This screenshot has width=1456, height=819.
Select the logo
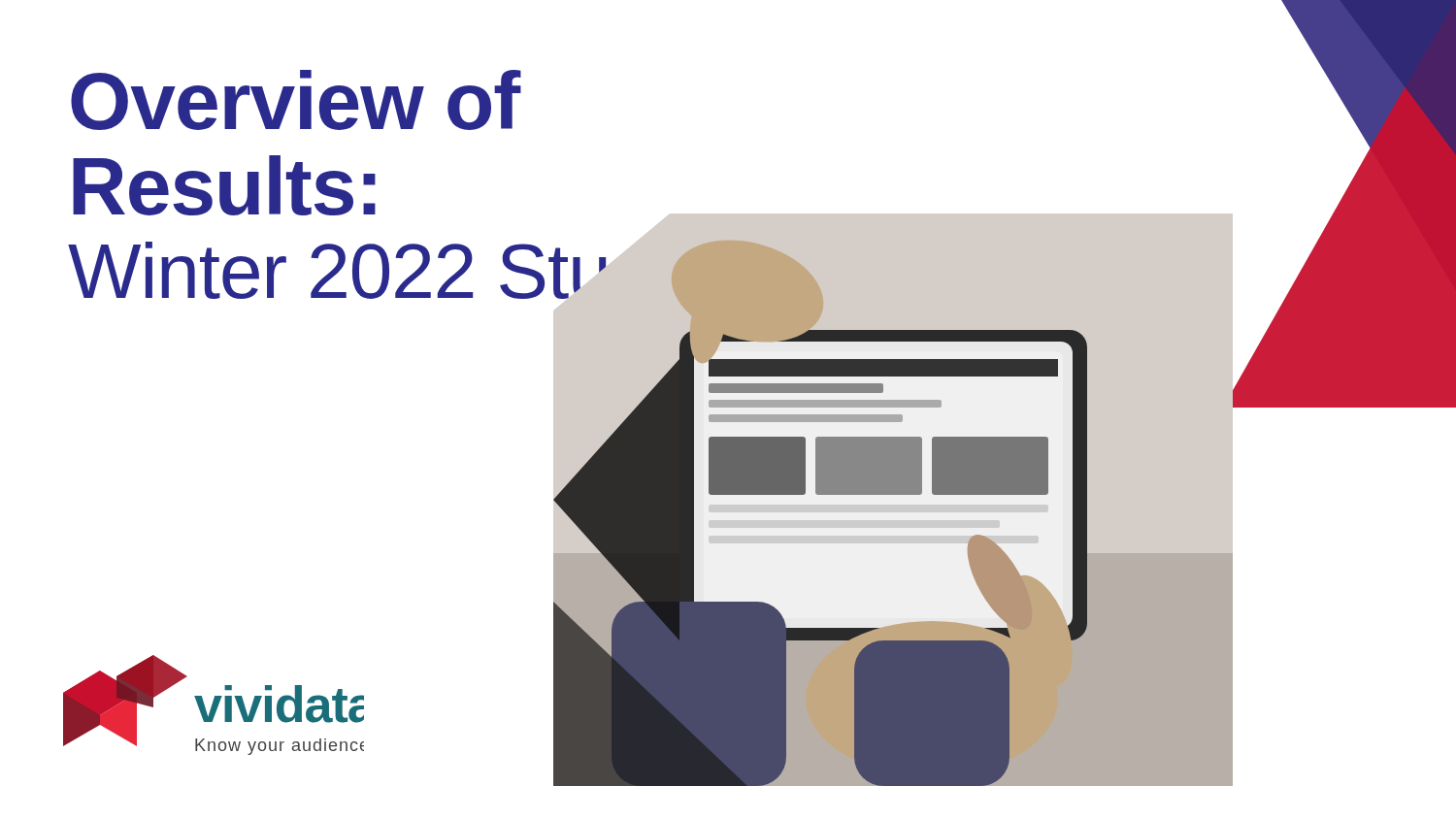point(214,707)
